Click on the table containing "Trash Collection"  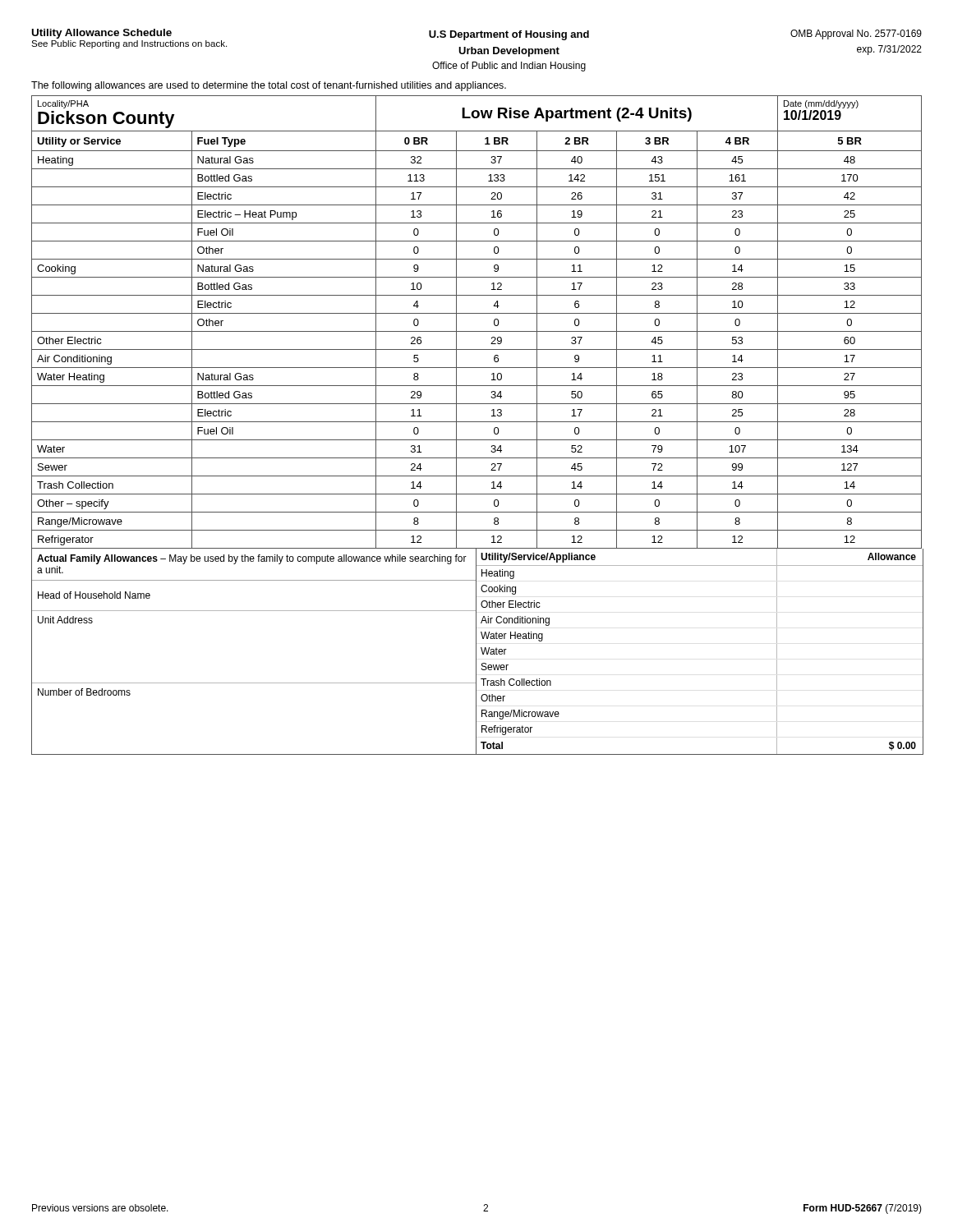tap(700, 651)
